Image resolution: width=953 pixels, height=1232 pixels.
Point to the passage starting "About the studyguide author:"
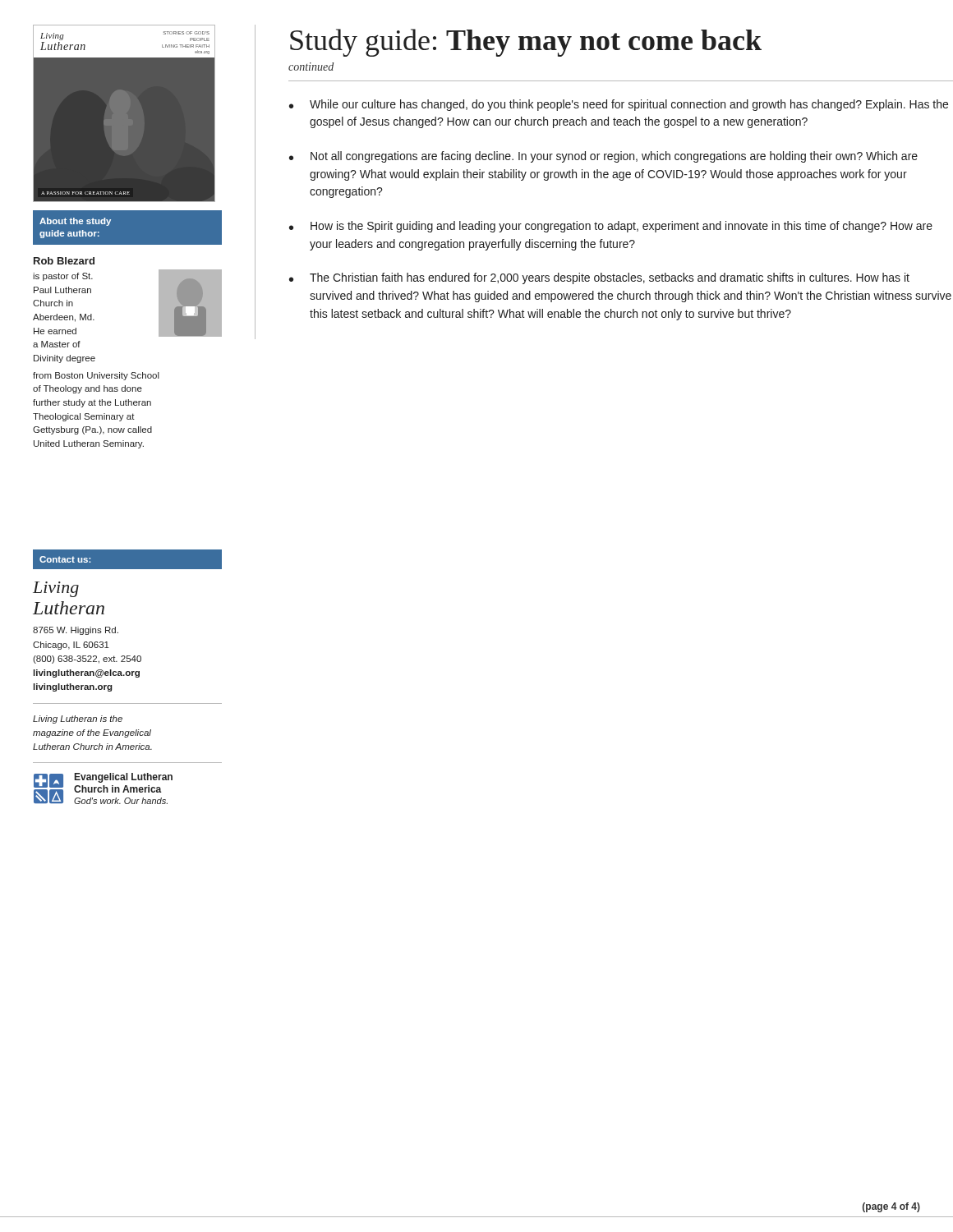(x=127, y=228)
